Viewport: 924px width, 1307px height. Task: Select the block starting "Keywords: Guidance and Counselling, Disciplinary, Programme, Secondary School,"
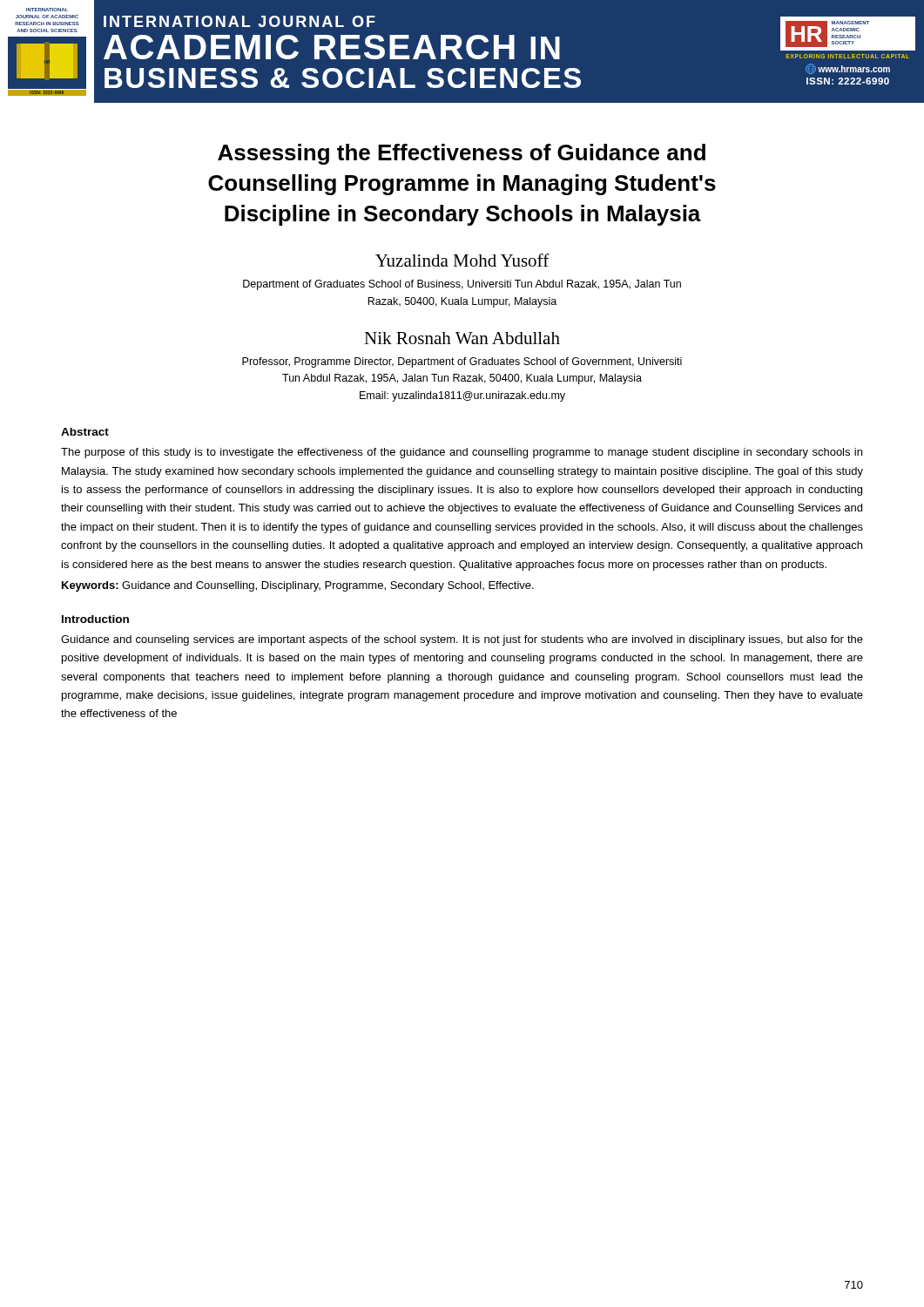[x=298, y=585]
